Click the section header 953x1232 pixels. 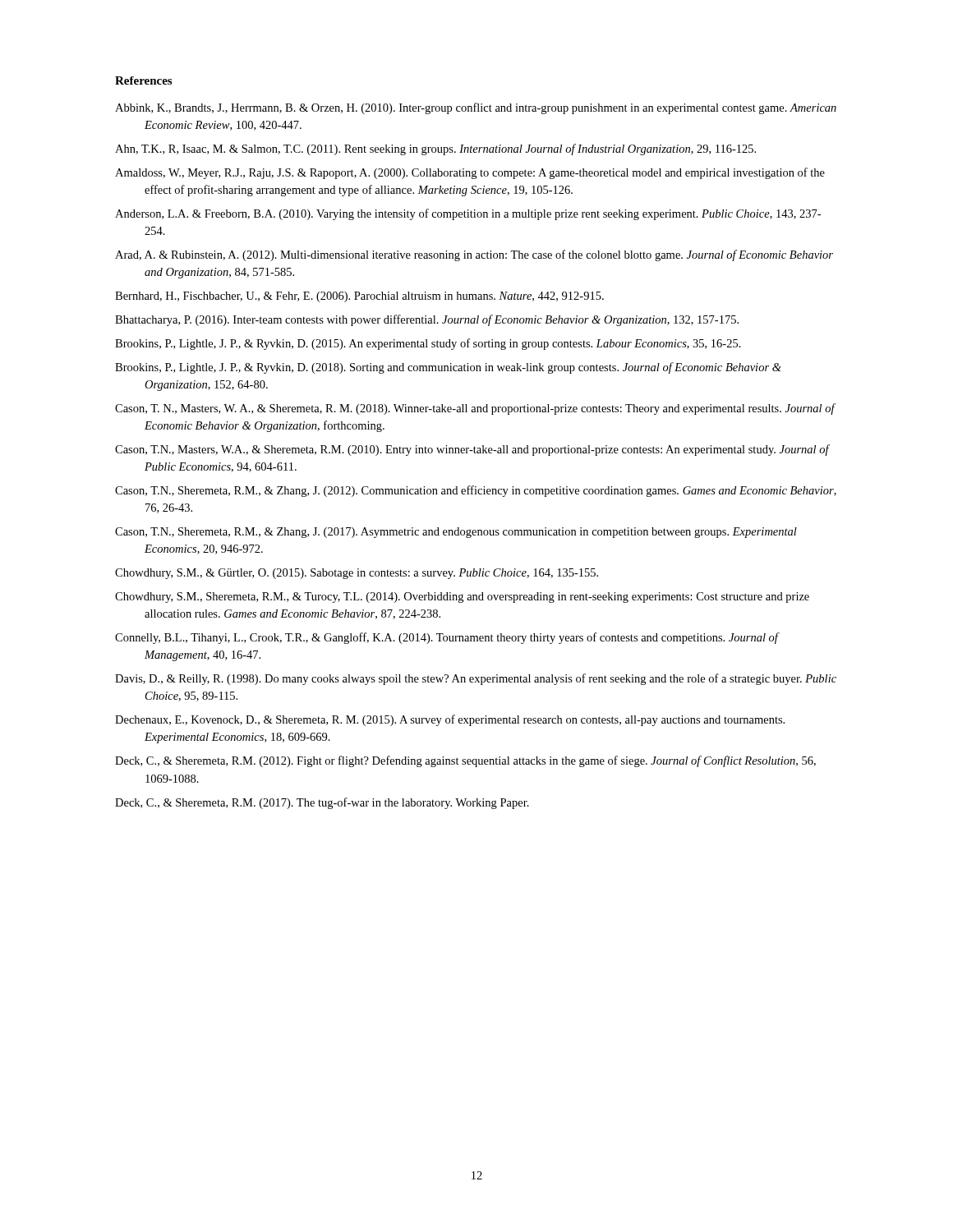point(144,81)
